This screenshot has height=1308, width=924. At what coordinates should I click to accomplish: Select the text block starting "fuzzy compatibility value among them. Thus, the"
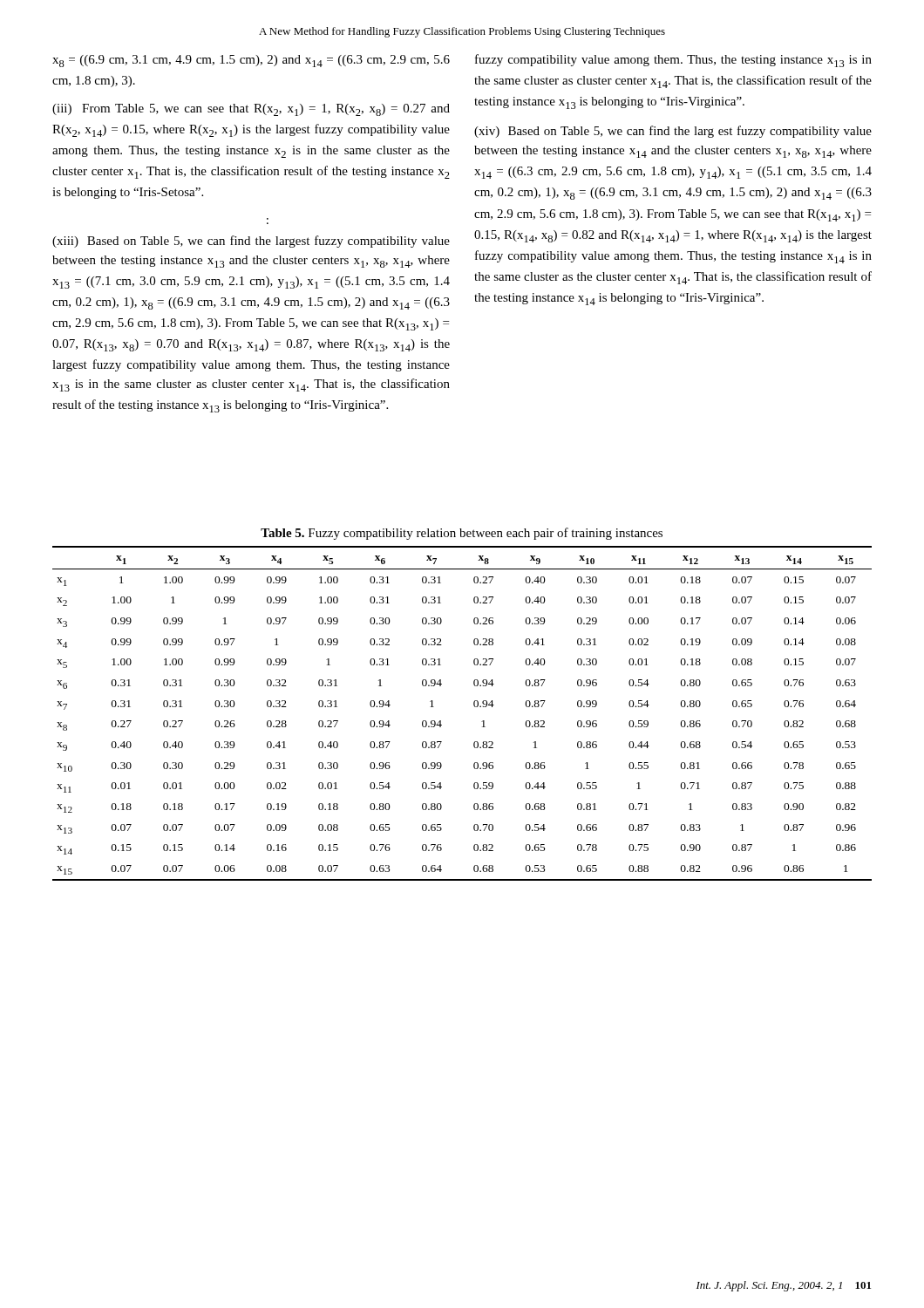point(673,180)
